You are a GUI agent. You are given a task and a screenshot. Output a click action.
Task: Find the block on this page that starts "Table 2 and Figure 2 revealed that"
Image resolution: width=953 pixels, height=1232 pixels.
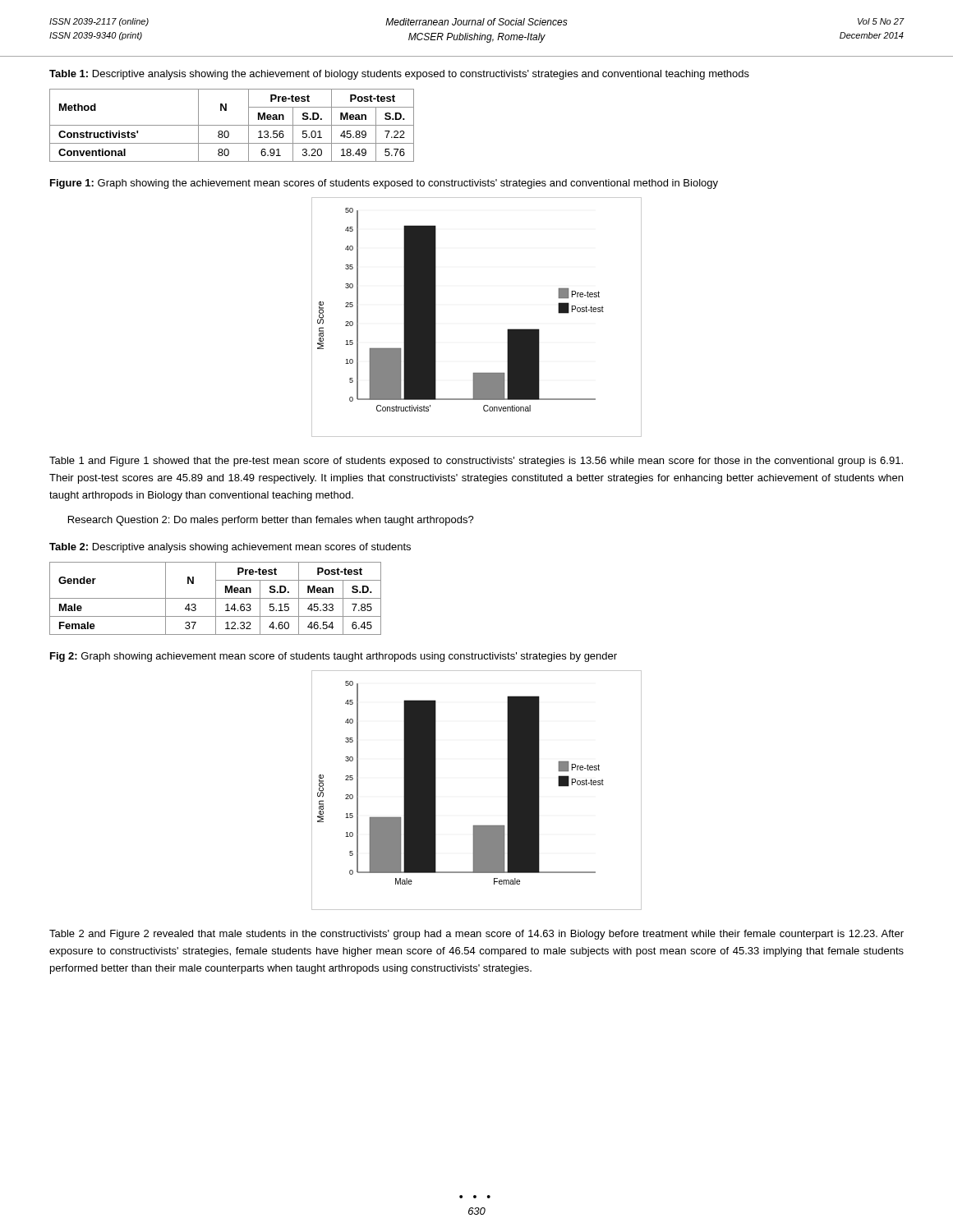[476, 951]
